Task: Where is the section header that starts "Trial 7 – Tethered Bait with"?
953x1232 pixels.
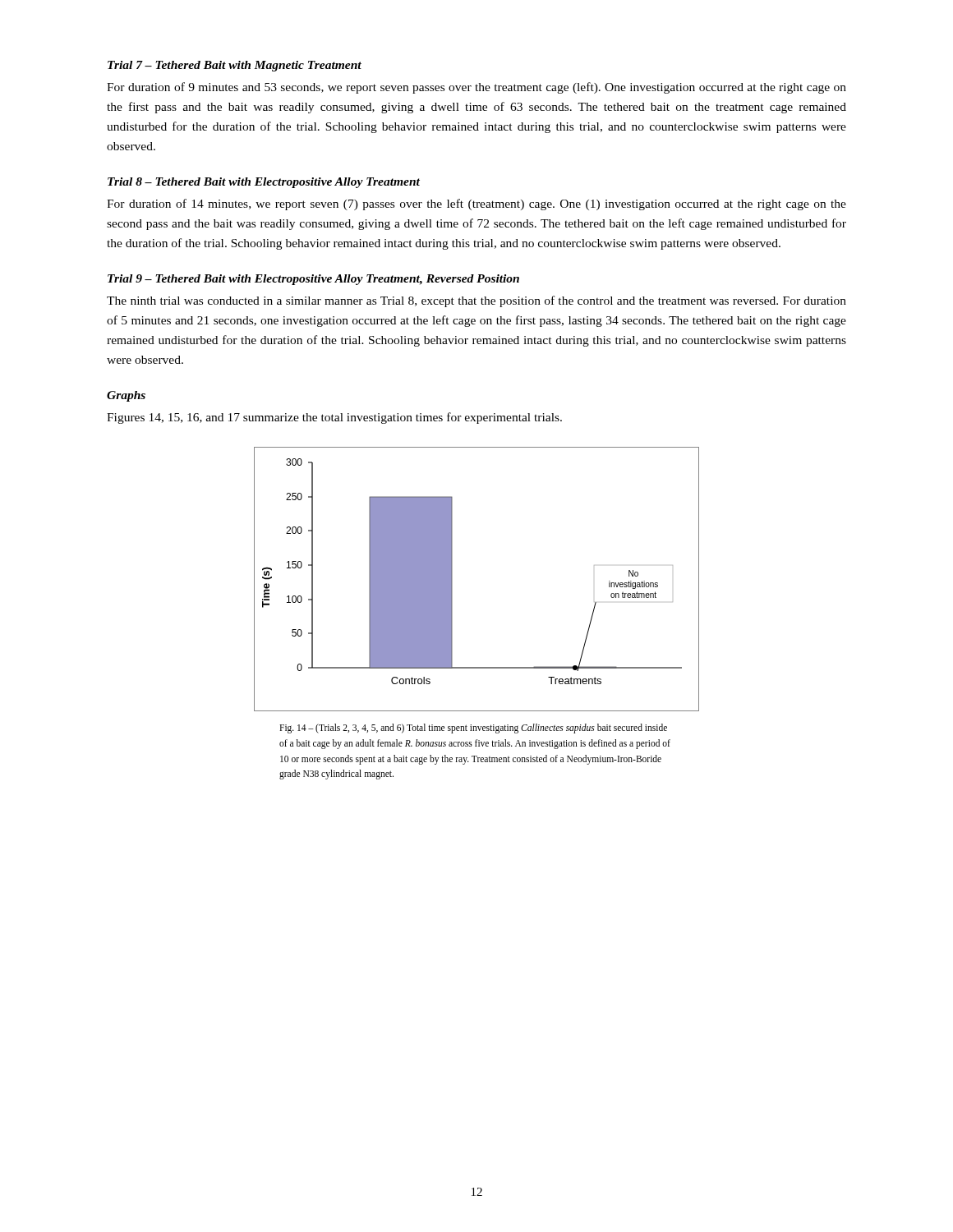Action: 234,64
